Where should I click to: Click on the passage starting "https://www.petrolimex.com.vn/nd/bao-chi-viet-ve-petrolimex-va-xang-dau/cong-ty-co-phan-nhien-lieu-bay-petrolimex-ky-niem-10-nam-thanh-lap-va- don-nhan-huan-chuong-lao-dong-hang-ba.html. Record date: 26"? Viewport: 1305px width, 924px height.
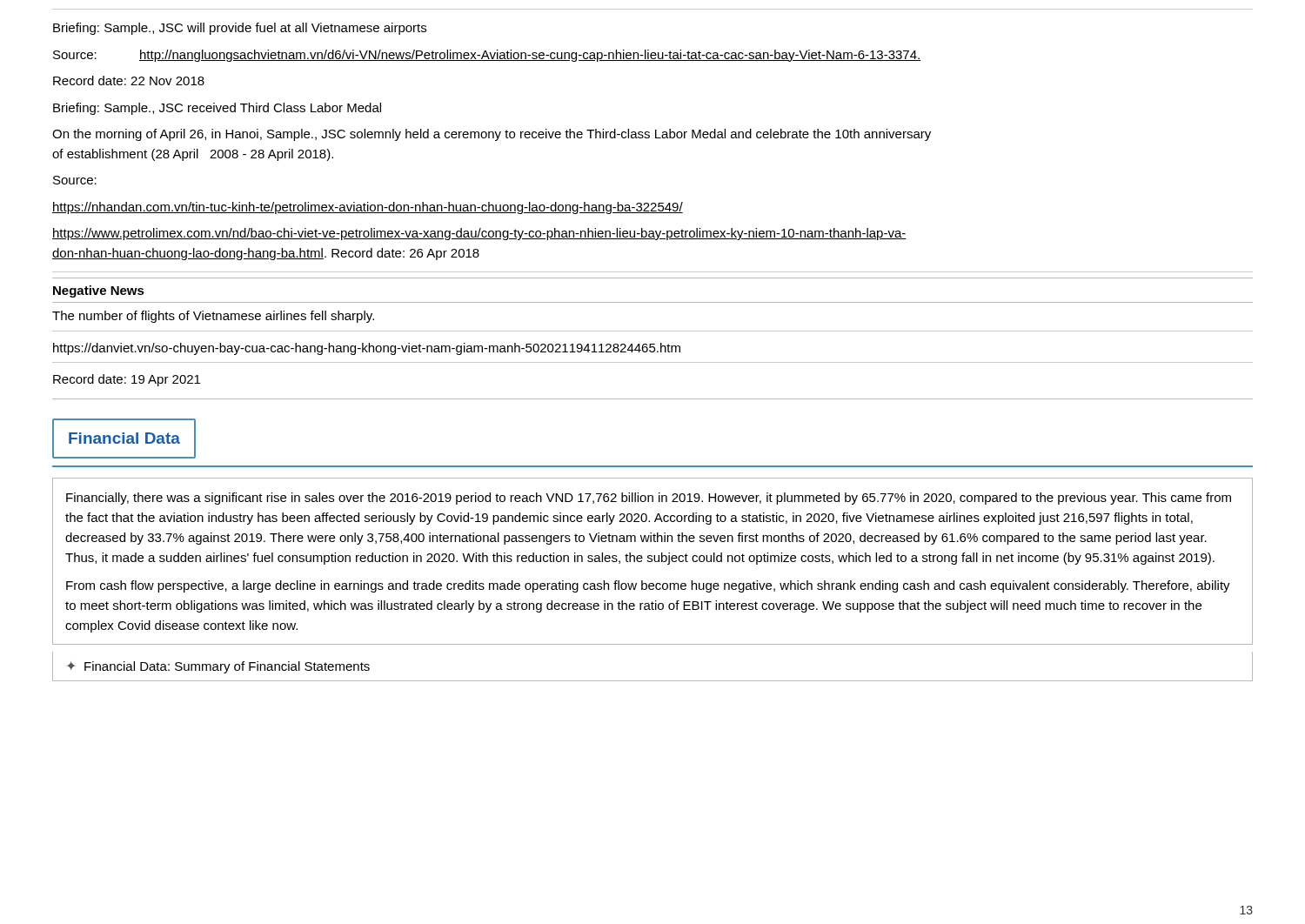coord(479,243)
